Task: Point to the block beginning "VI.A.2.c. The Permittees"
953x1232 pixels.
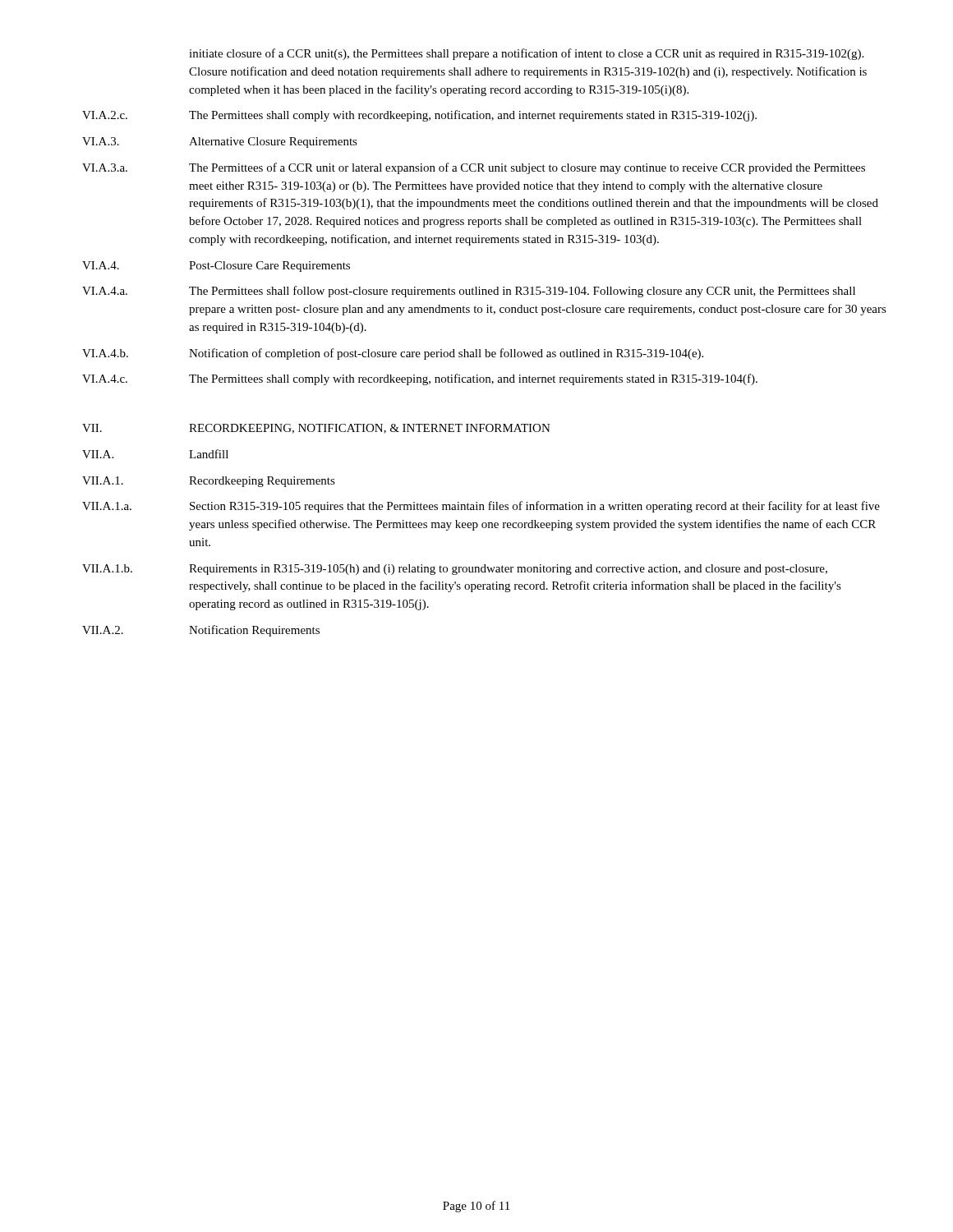Action: (x=485, y=116)
